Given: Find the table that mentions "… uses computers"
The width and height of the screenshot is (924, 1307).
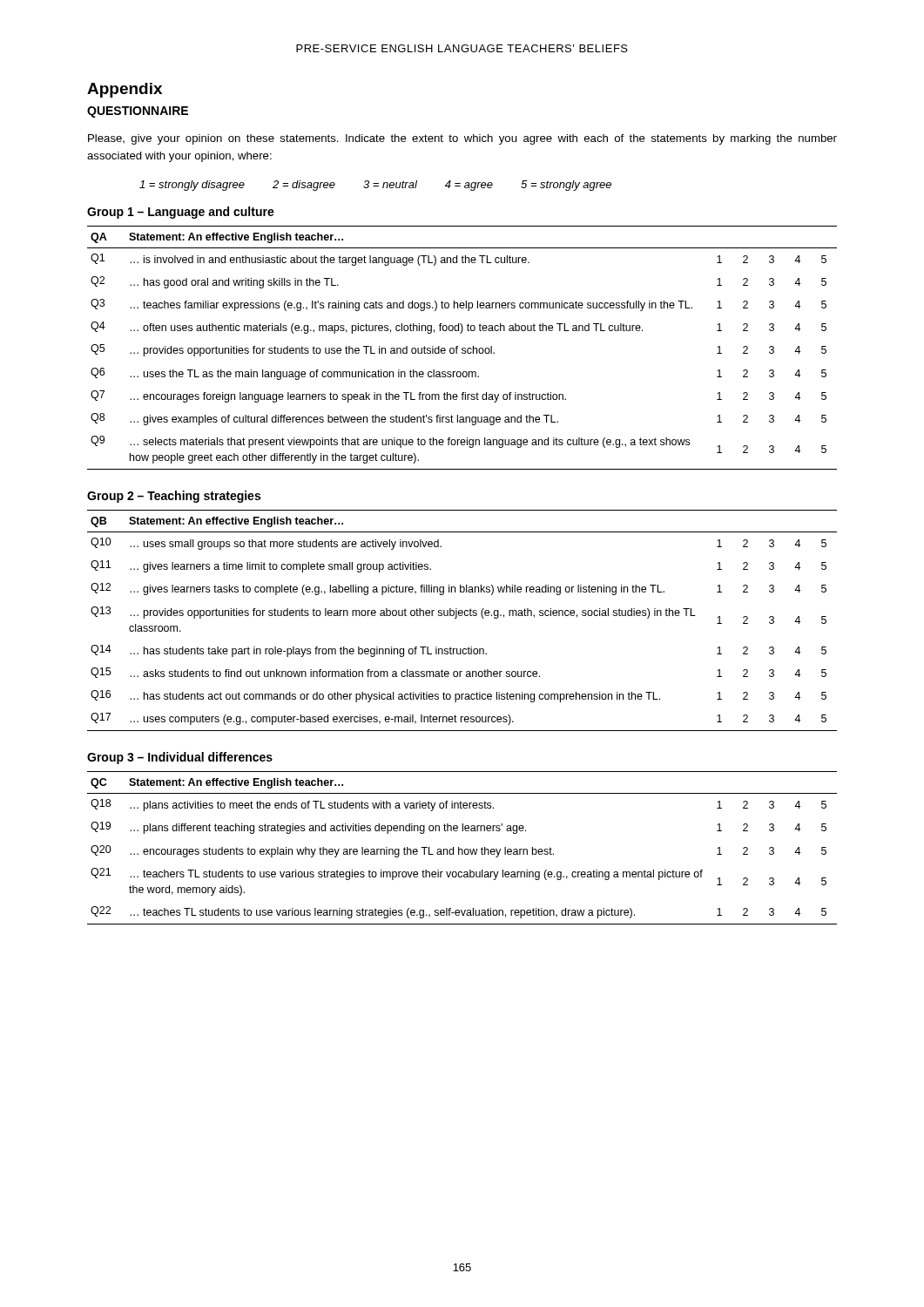Looking at the screenshot, I should (x=462, y=621).
